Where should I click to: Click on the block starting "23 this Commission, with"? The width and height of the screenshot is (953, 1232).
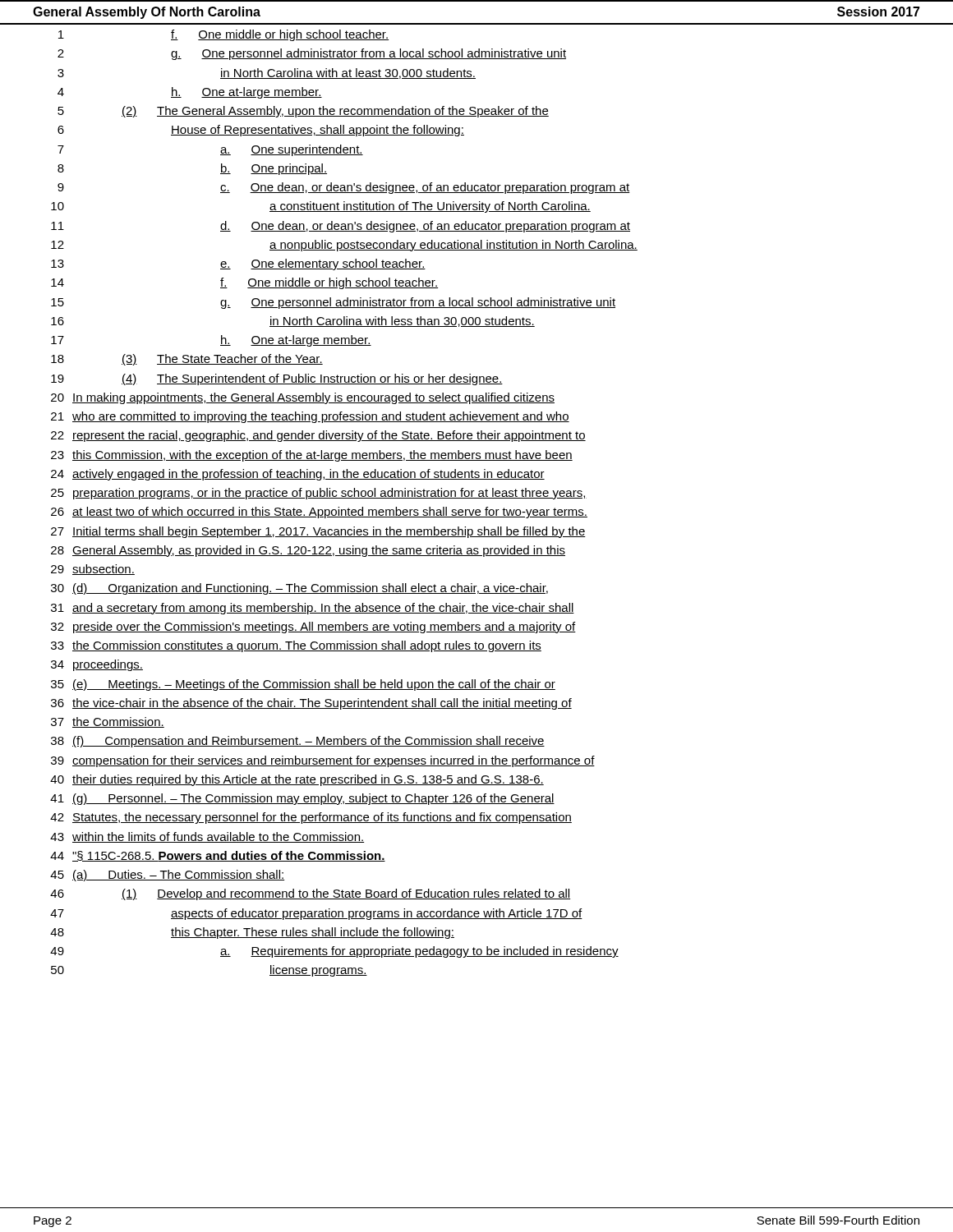click(x=476, y=454)
